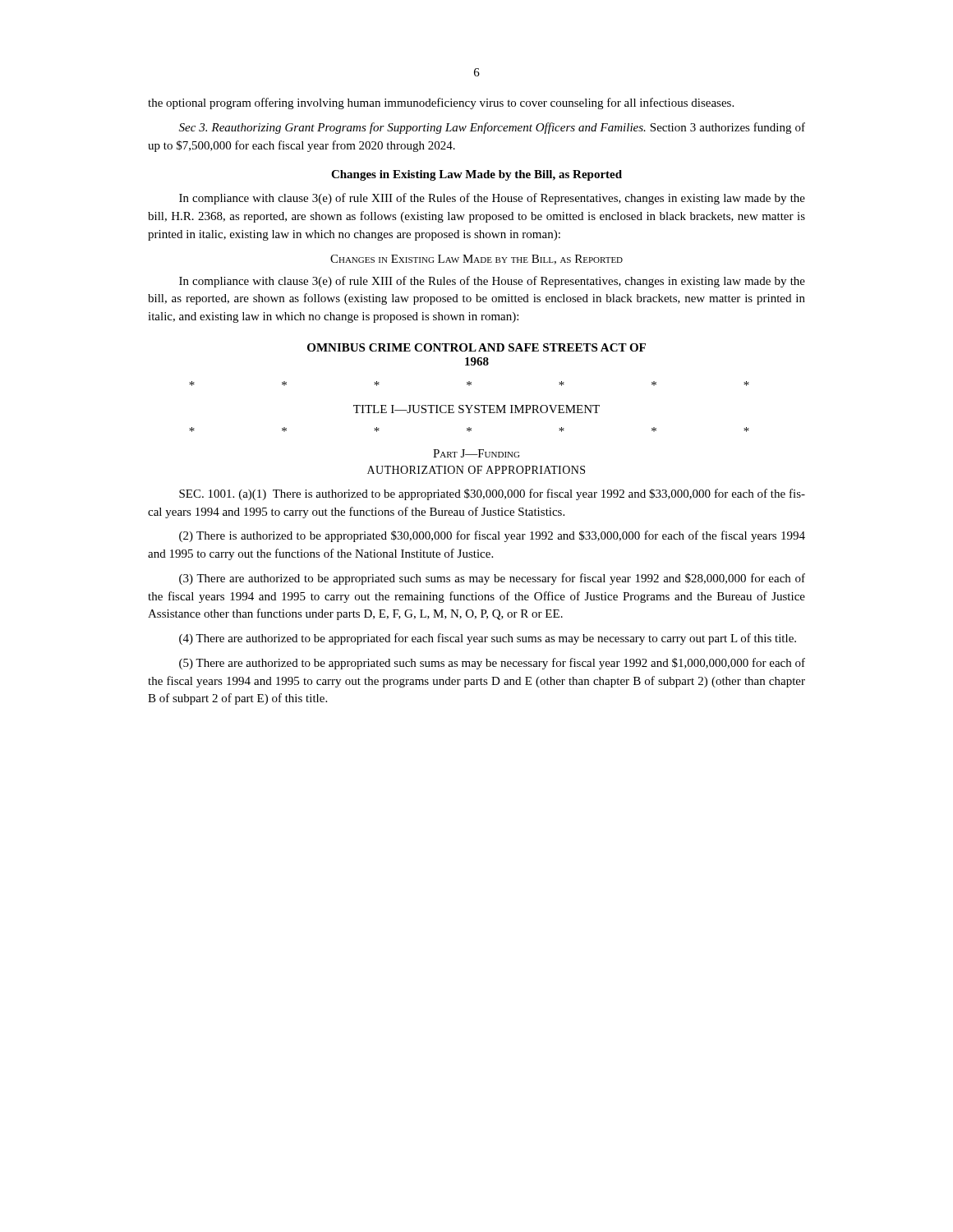Image resolution: width=953 pixels, height=1232 pixels.
Task: Find the section header that reads "TITLE I—JUSTICE SYSTEM IMPROVEMENT"
Action: 476,409
